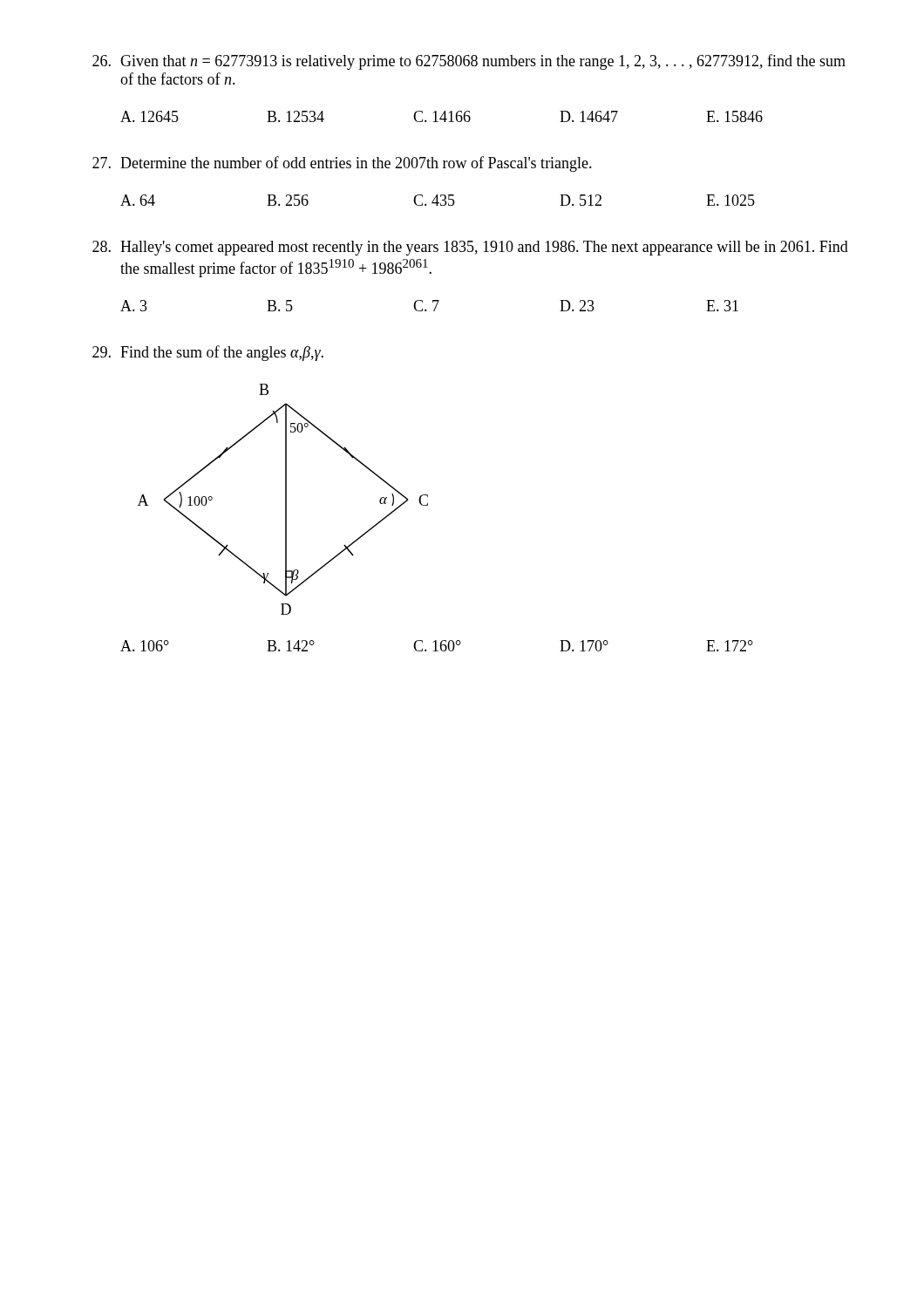Click on the list item that reads "A. 106° B. 142°"

tap(437, 646)
